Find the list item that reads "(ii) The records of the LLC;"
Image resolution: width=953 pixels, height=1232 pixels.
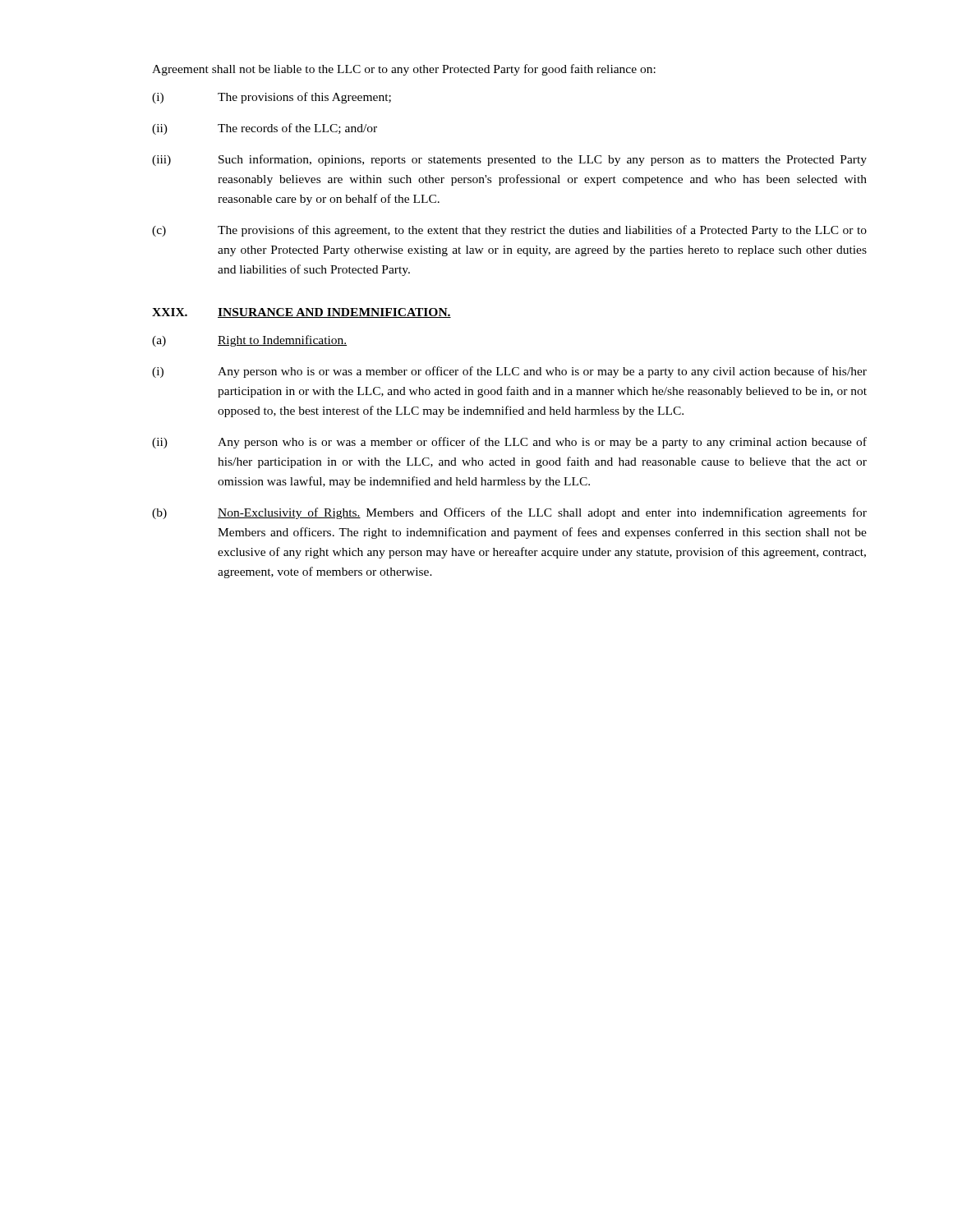click(265, 129)
